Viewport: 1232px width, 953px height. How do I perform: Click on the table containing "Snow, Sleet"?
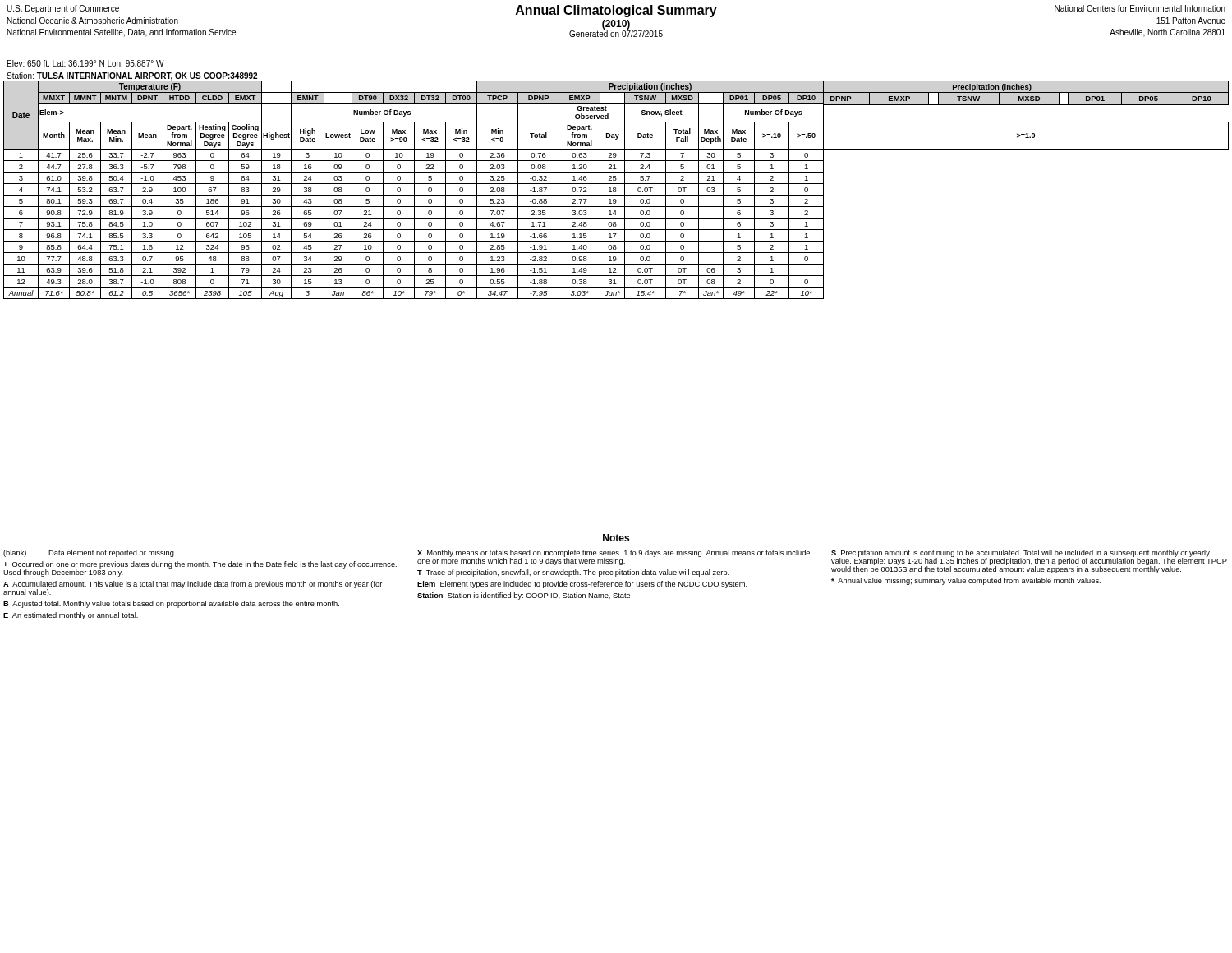click(616, 190)
